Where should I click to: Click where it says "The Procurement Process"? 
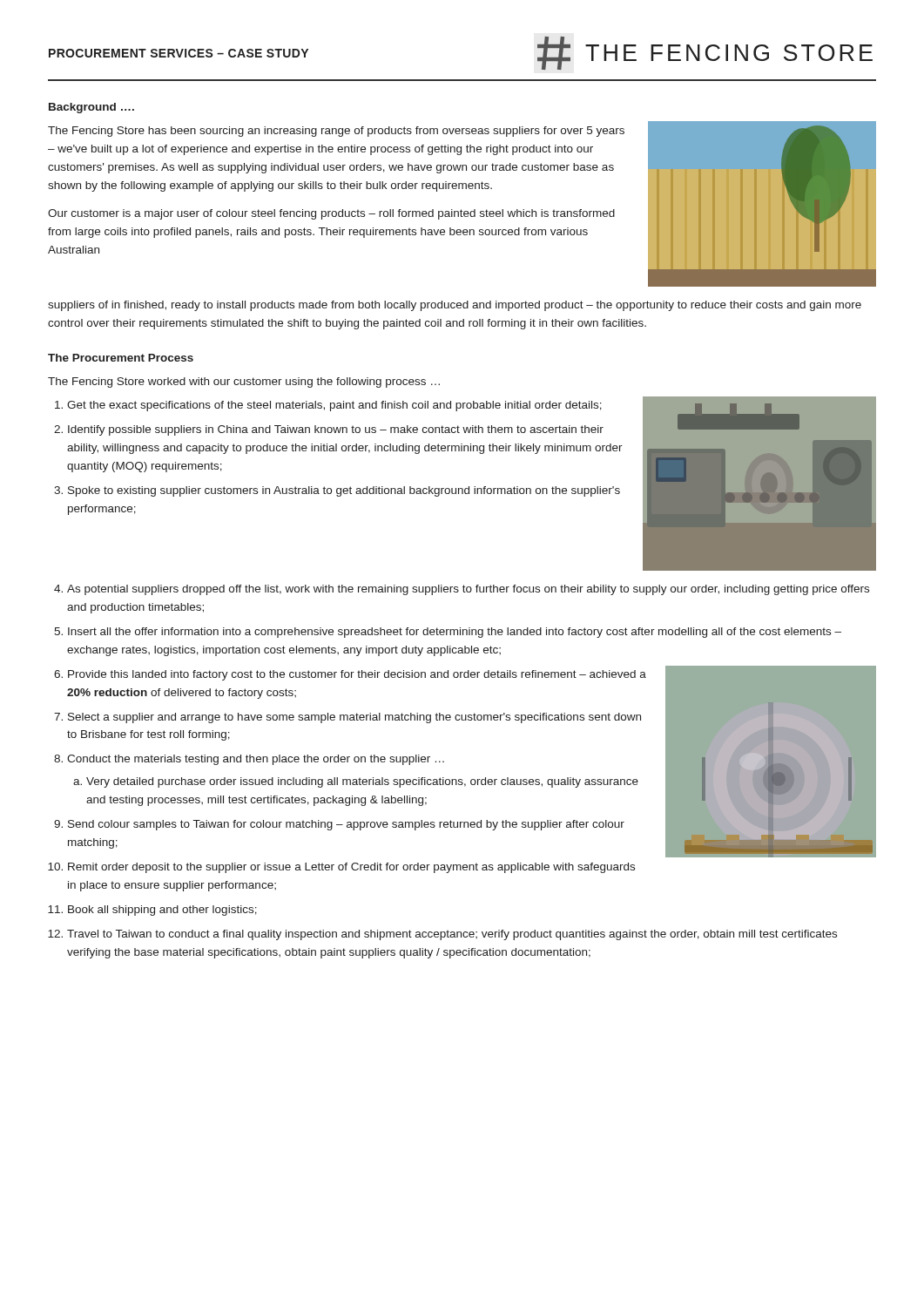click(x=121, y=358)
